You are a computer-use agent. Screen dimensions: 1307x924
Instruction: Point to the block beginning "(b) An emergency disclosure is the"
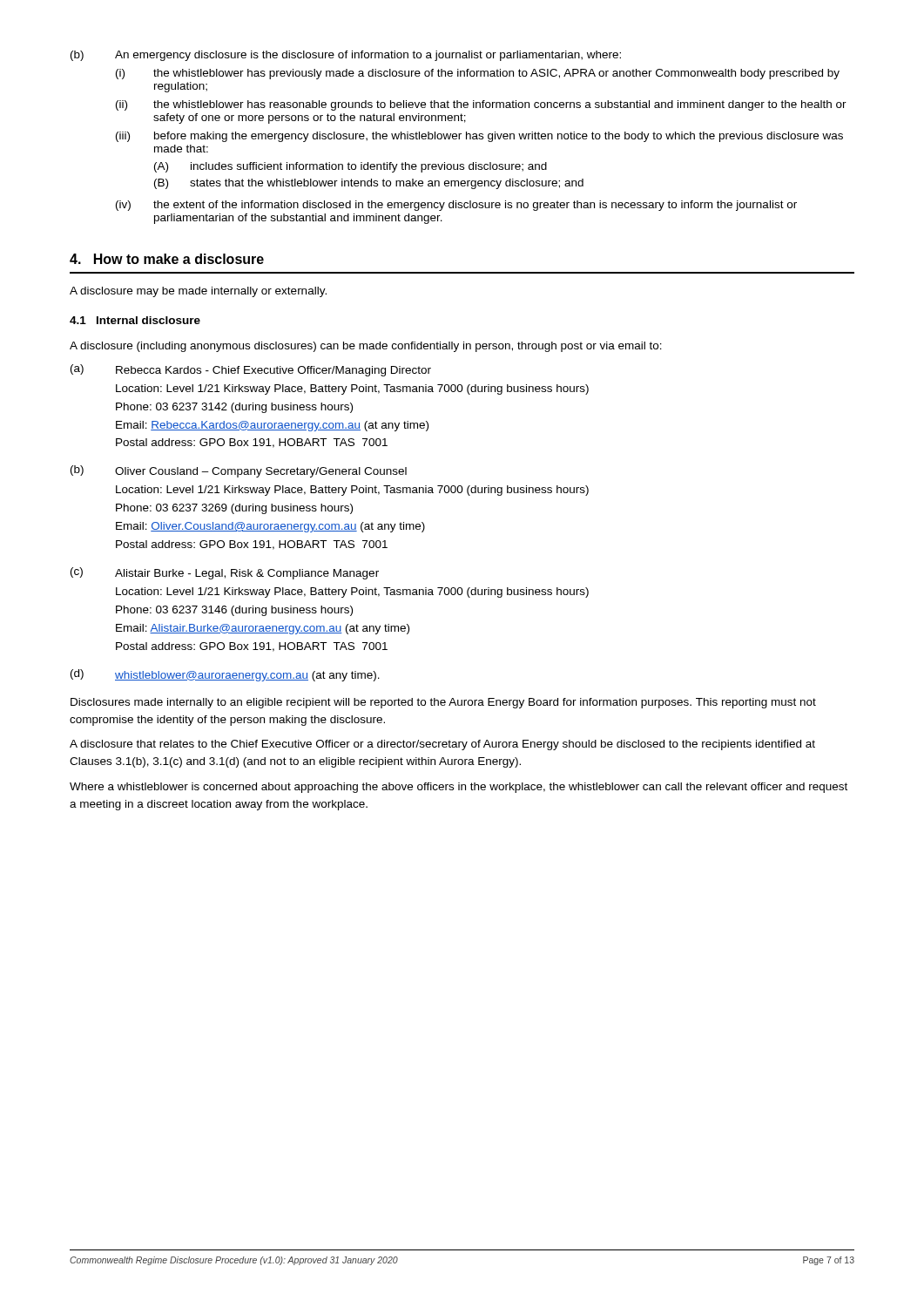pos(462,139)
